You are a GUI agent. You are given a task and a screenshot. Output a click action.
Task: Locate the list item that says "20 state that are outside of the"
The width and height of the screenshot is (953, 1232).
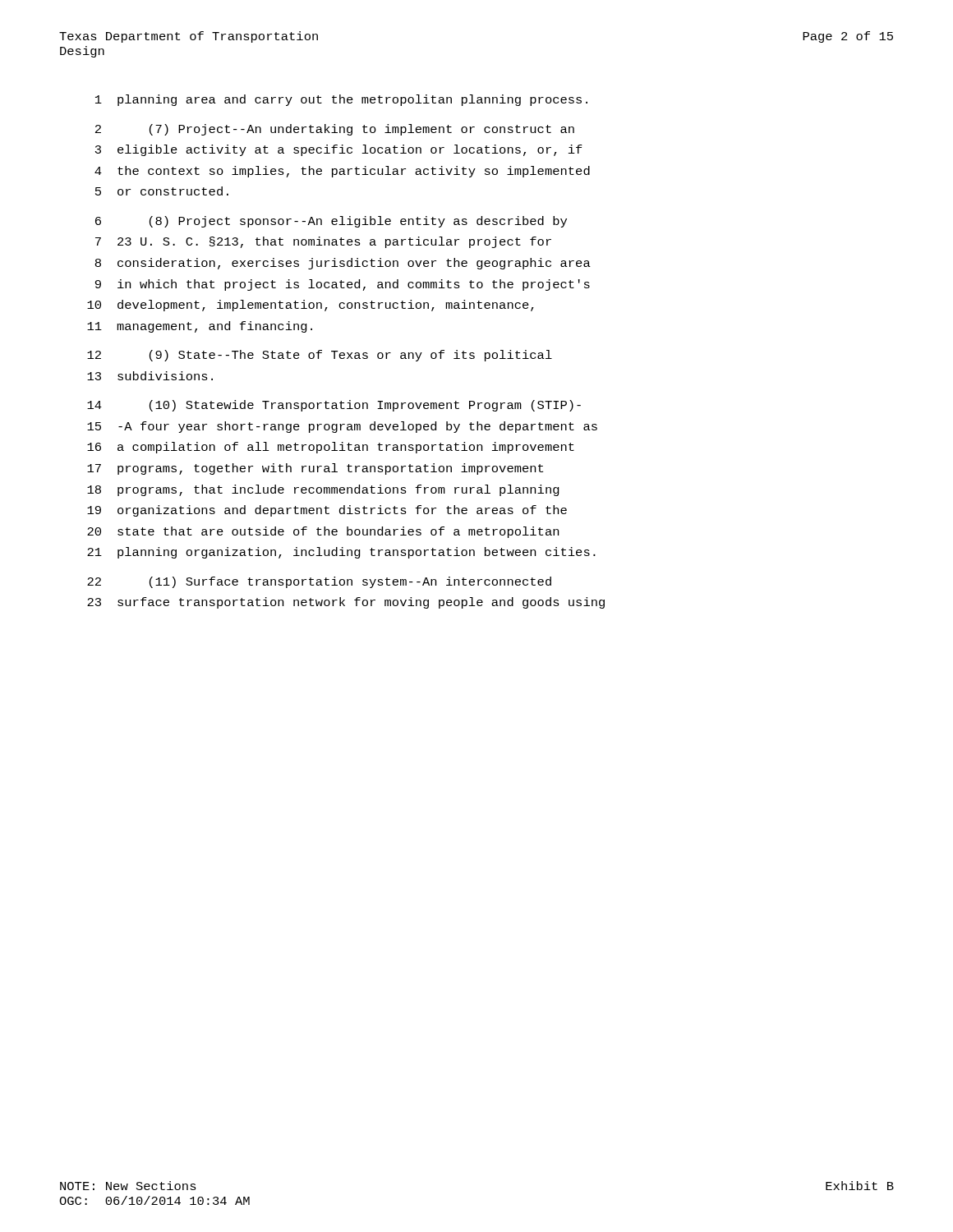476,533
